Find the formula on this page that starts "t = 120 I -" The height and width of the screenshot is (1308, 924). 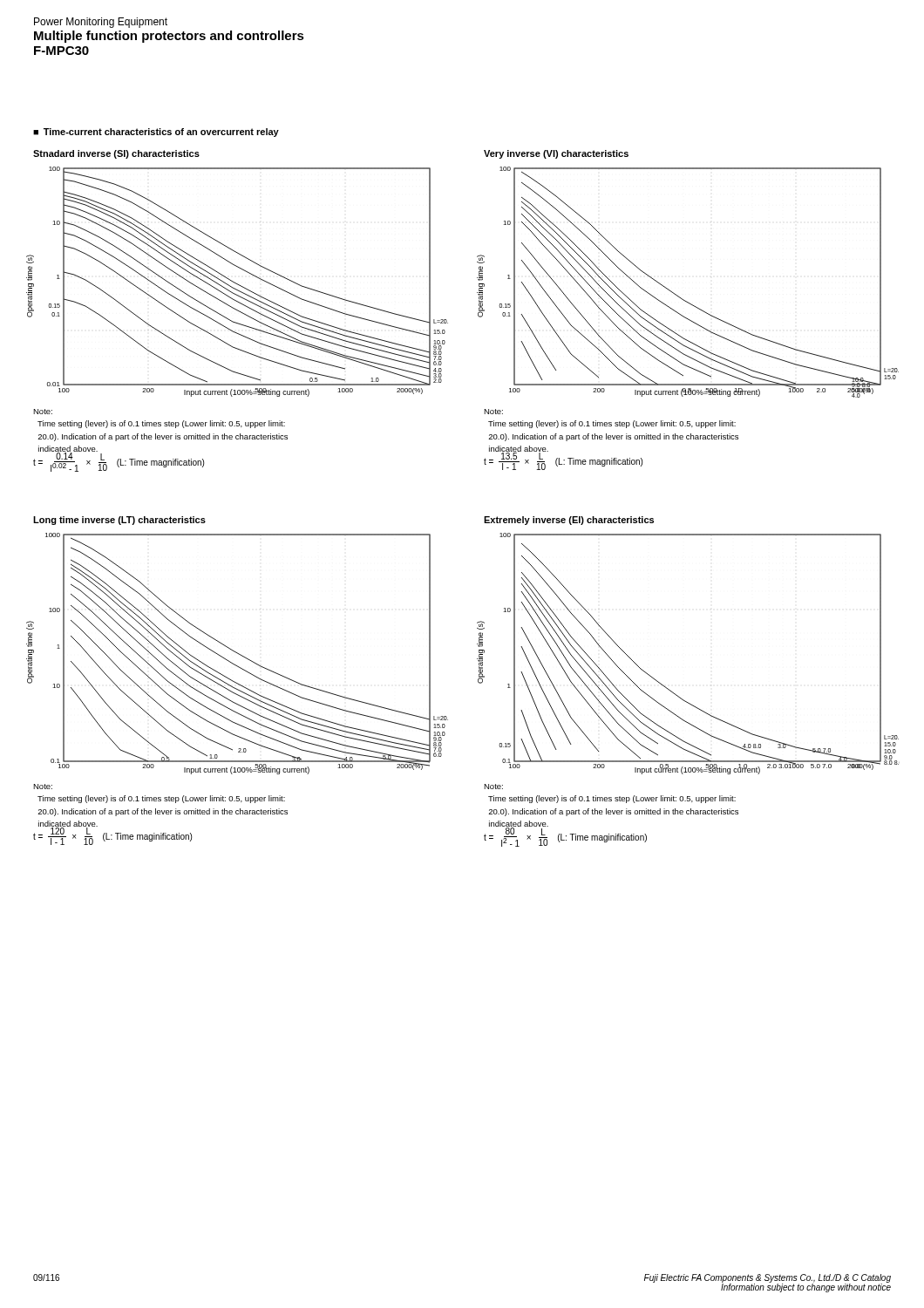tap(113, 837)
